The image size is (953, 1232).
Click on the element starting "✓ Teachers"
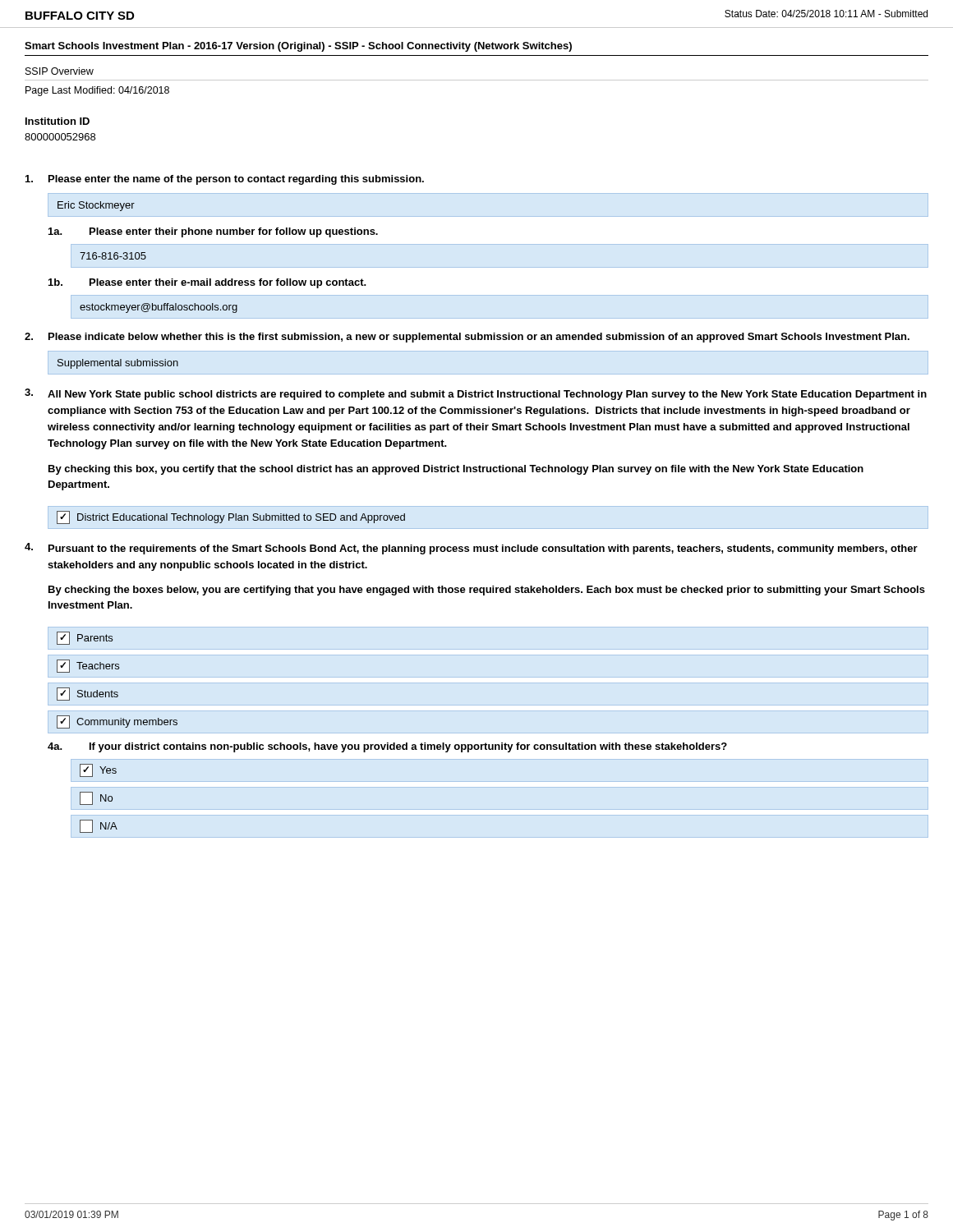tap(88, 666)
